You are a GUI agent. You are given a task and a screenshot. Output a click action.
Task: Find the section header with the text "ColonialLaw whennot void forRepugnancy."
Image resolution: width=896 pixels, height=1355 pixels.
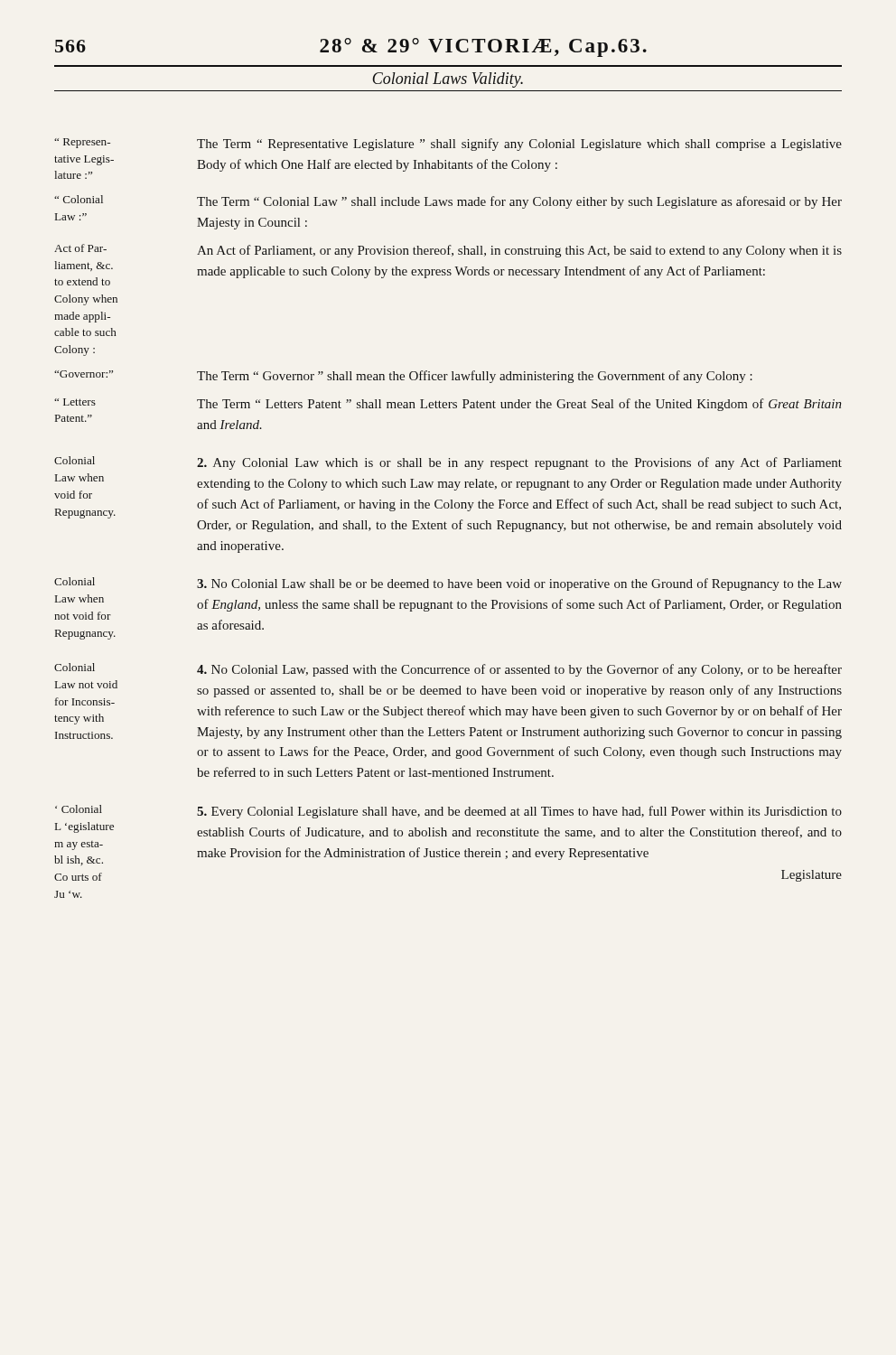tap(85, 607)
